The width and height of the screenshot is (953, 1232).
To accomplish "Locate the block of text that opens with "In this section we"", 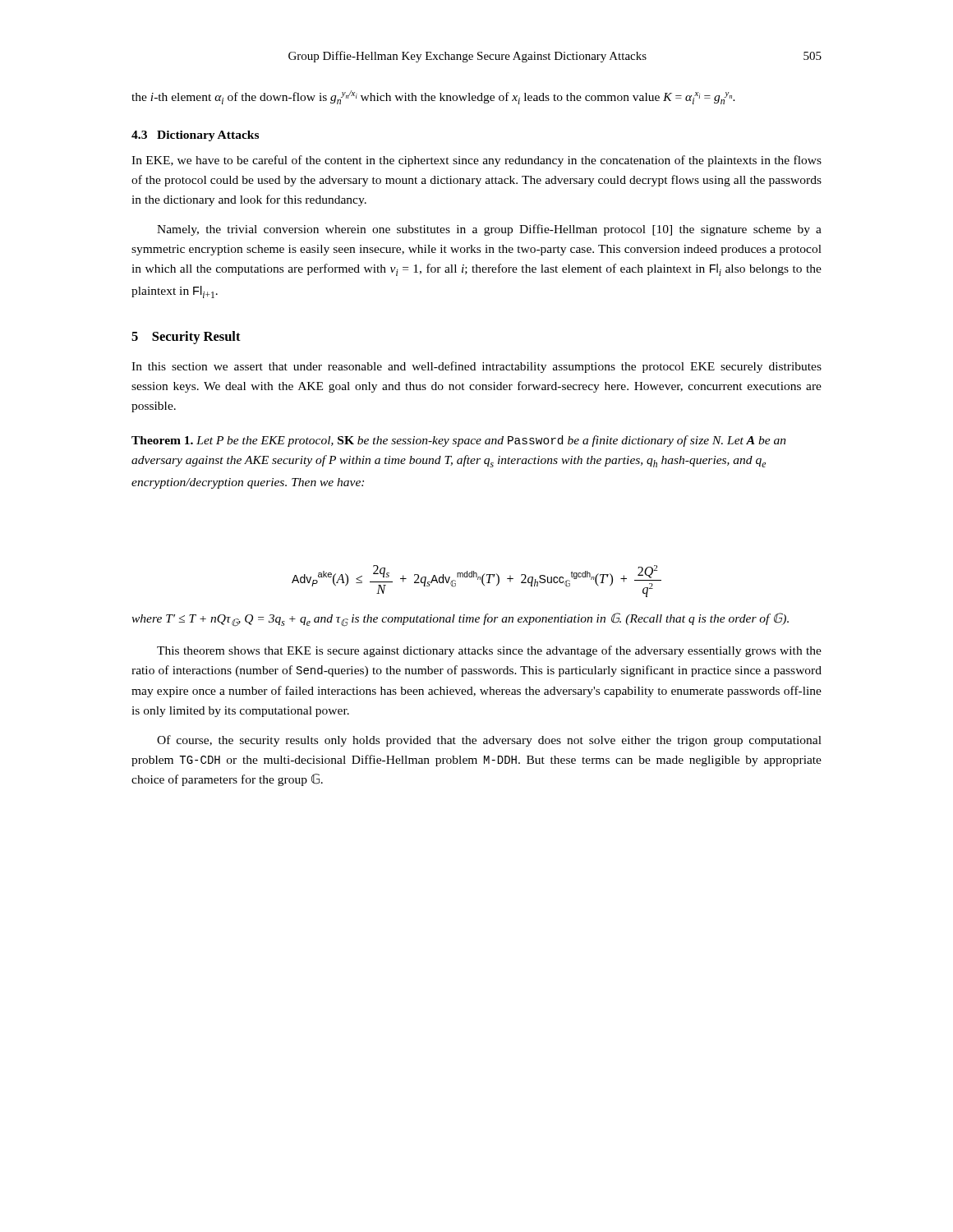I will [x=476, y=385].
